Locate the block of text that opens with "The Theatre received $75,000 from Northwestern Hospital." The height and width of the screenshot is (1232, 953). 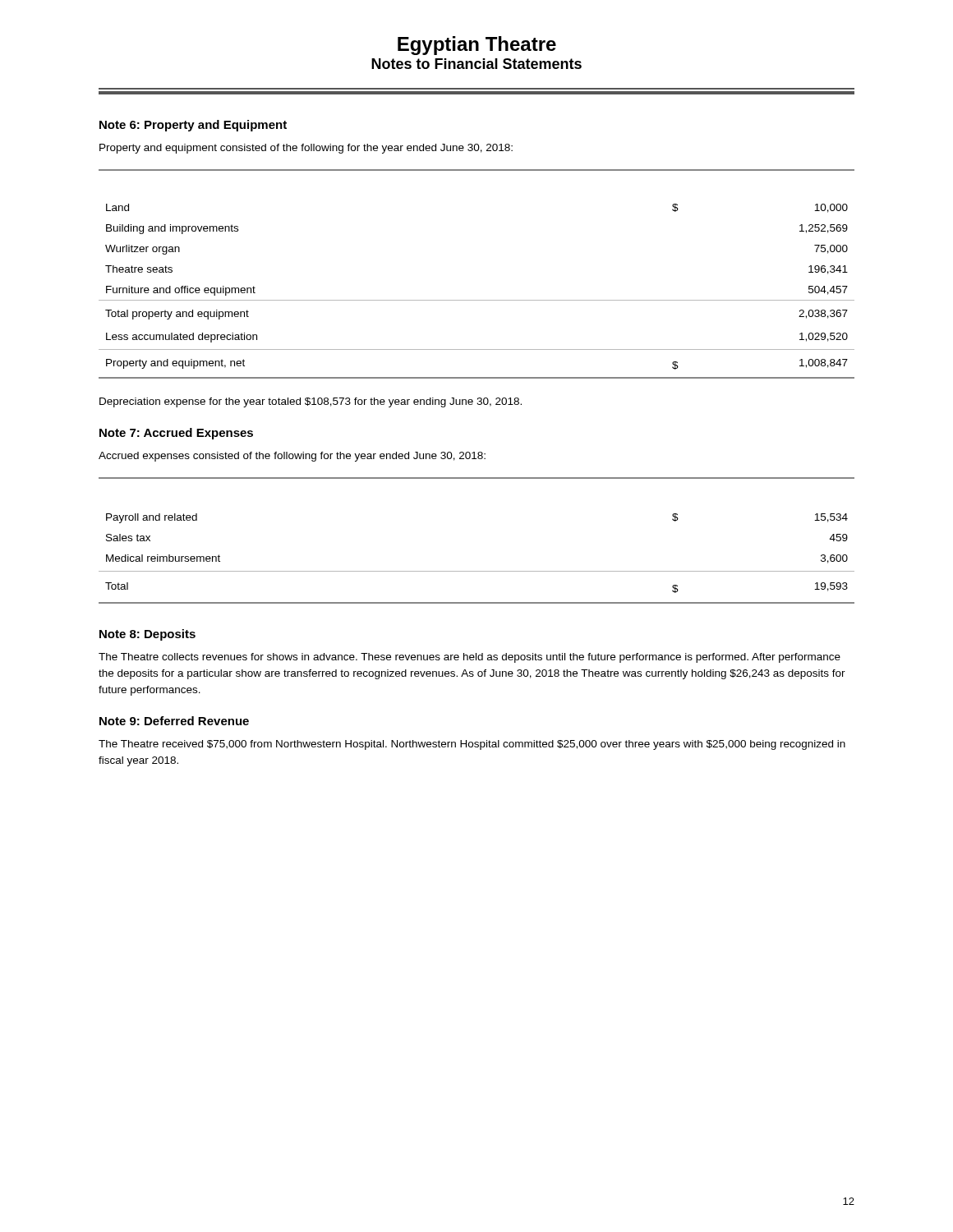tap(472, 752)
